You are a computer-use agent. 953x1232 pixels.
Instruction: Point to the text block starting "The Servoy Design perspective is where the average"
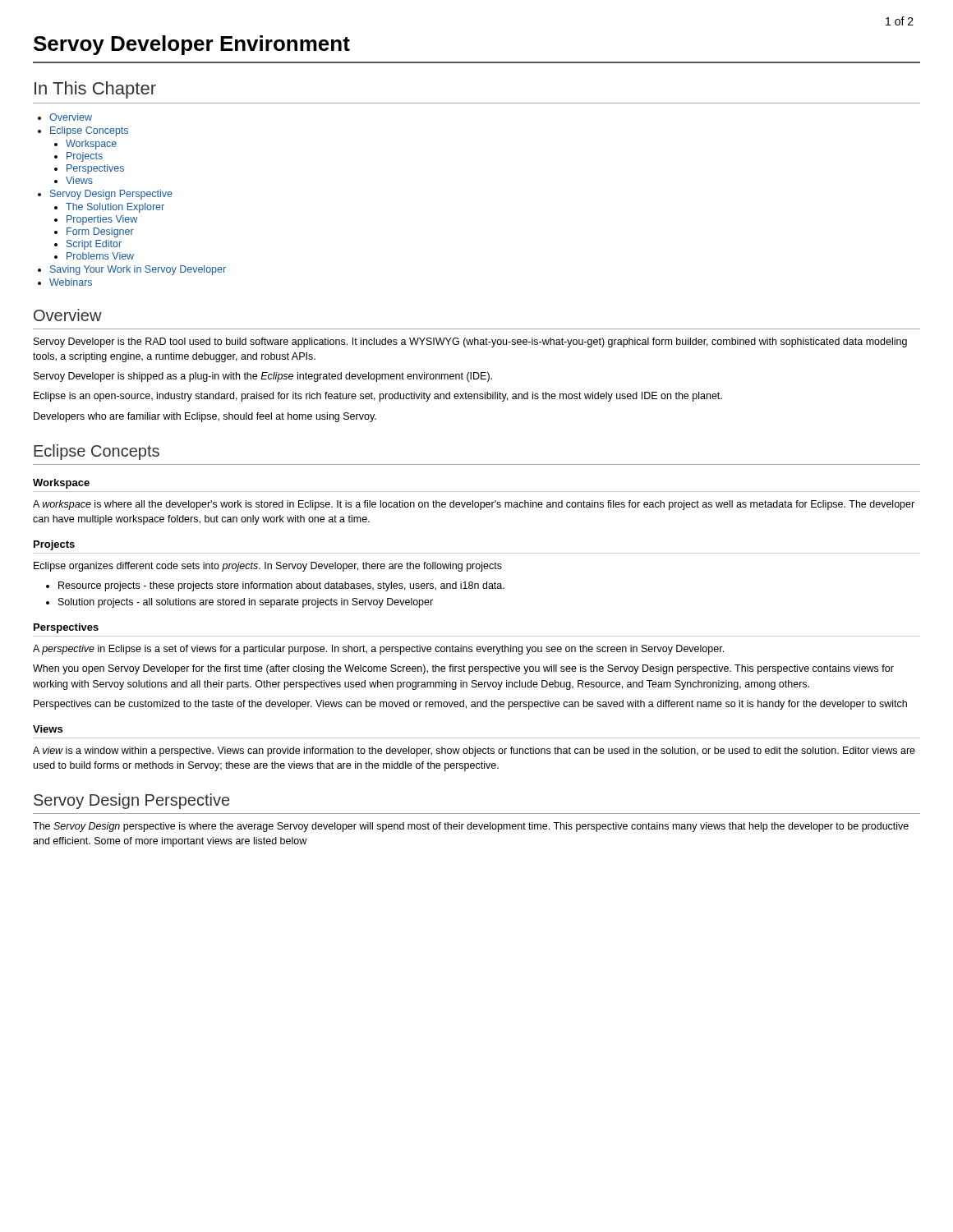(471, 834)
